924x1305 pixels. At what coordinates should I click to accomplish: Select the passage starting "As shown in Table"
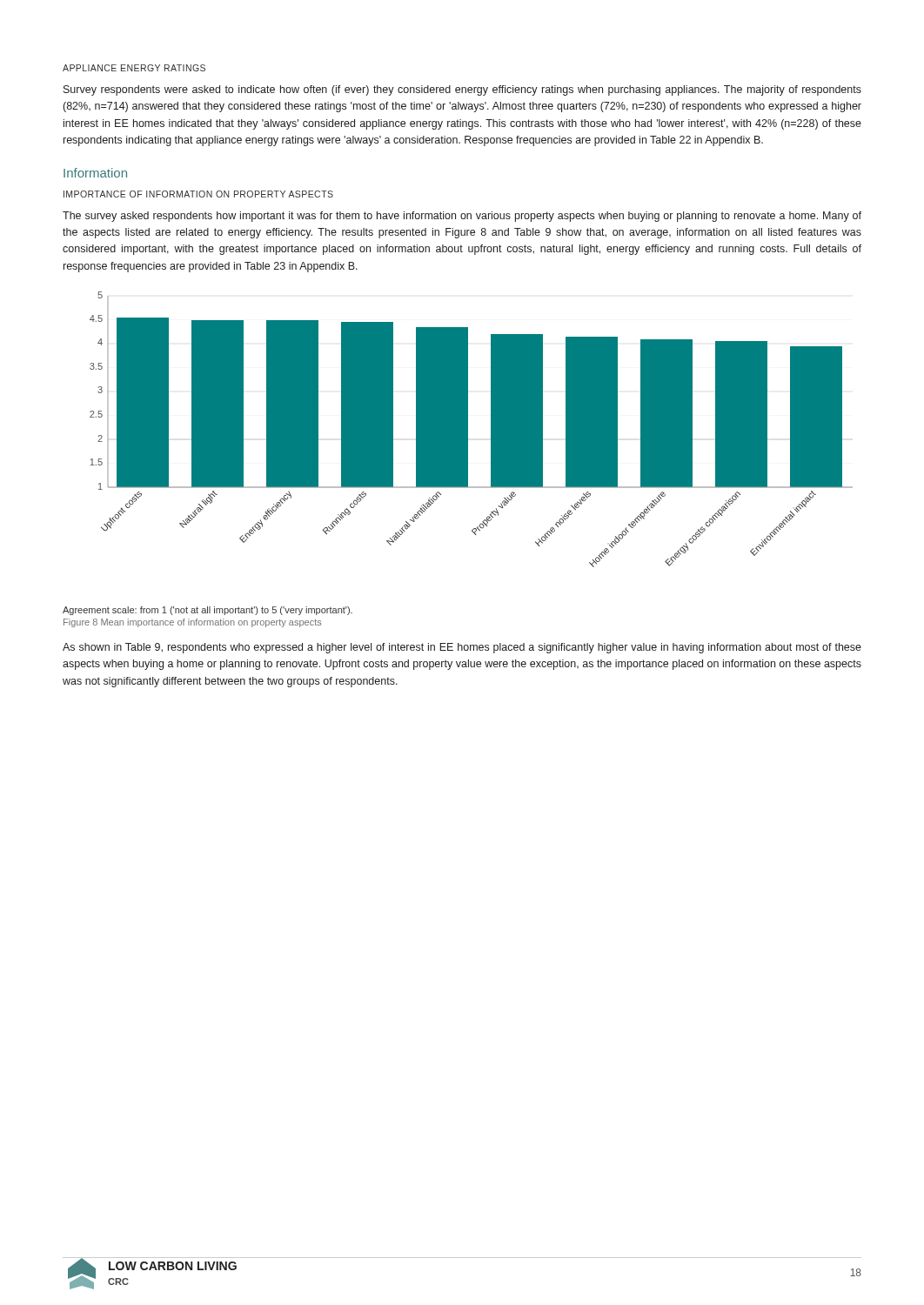pos(462,664)
